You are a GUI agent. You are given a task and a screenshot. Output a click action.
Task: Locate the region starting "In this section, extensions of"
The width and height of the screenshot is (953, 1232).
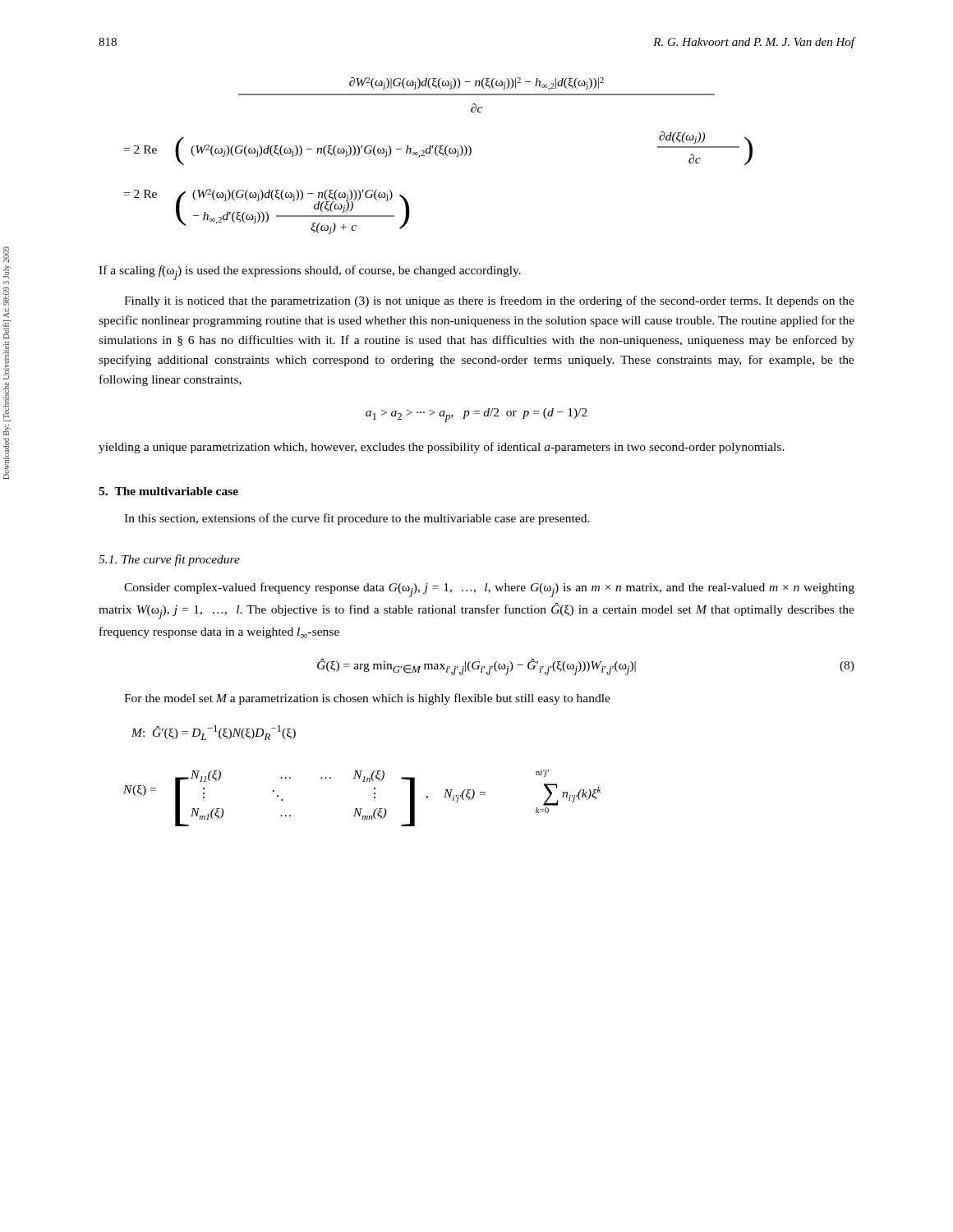coord(357,518)
